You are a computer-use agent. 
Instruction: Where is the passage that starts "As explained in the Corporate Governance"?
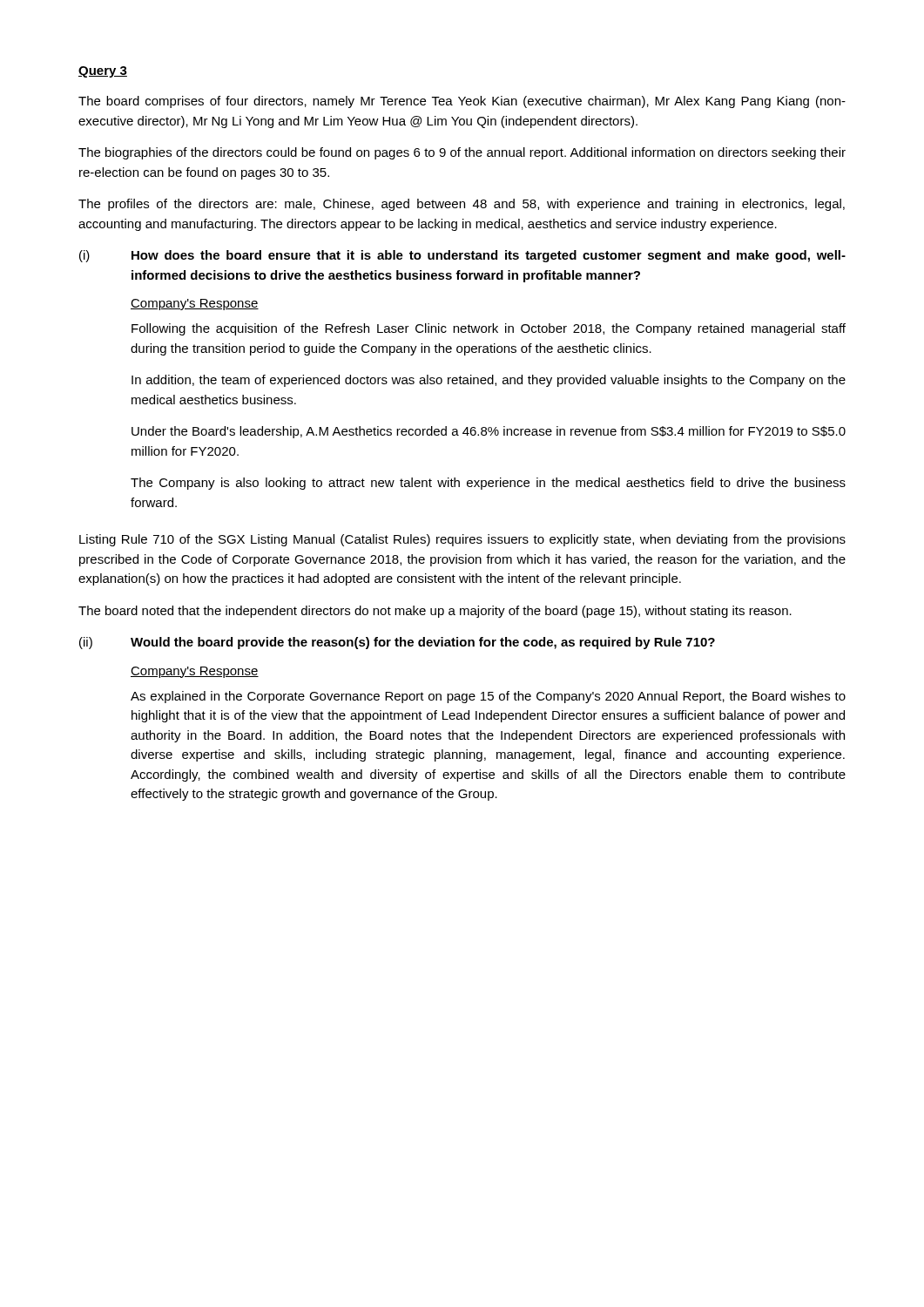(x=488, y=744)
